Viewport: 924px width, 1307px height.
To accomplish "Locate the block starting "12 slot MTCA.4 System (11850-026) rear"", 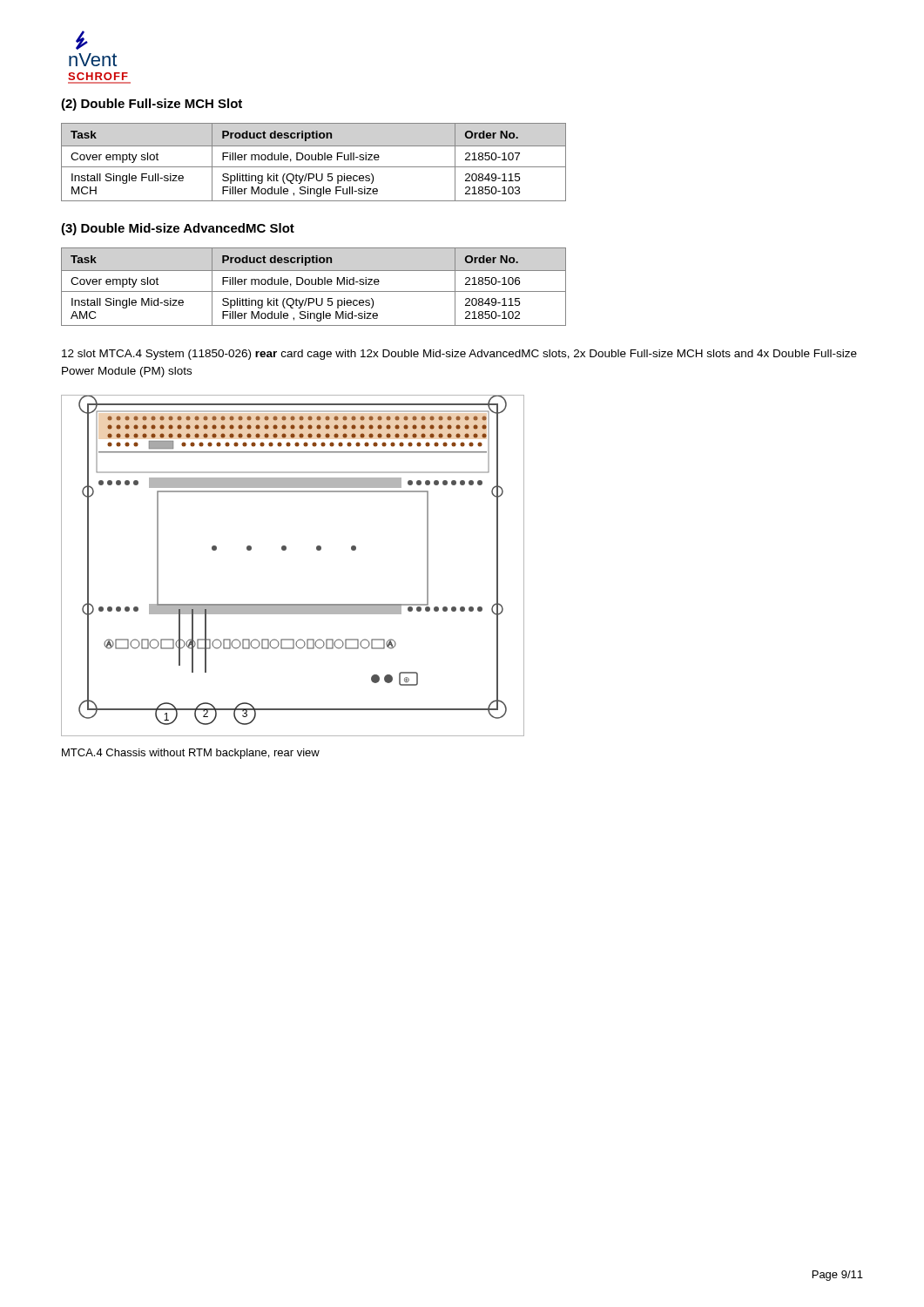I will tap(459, 362).
